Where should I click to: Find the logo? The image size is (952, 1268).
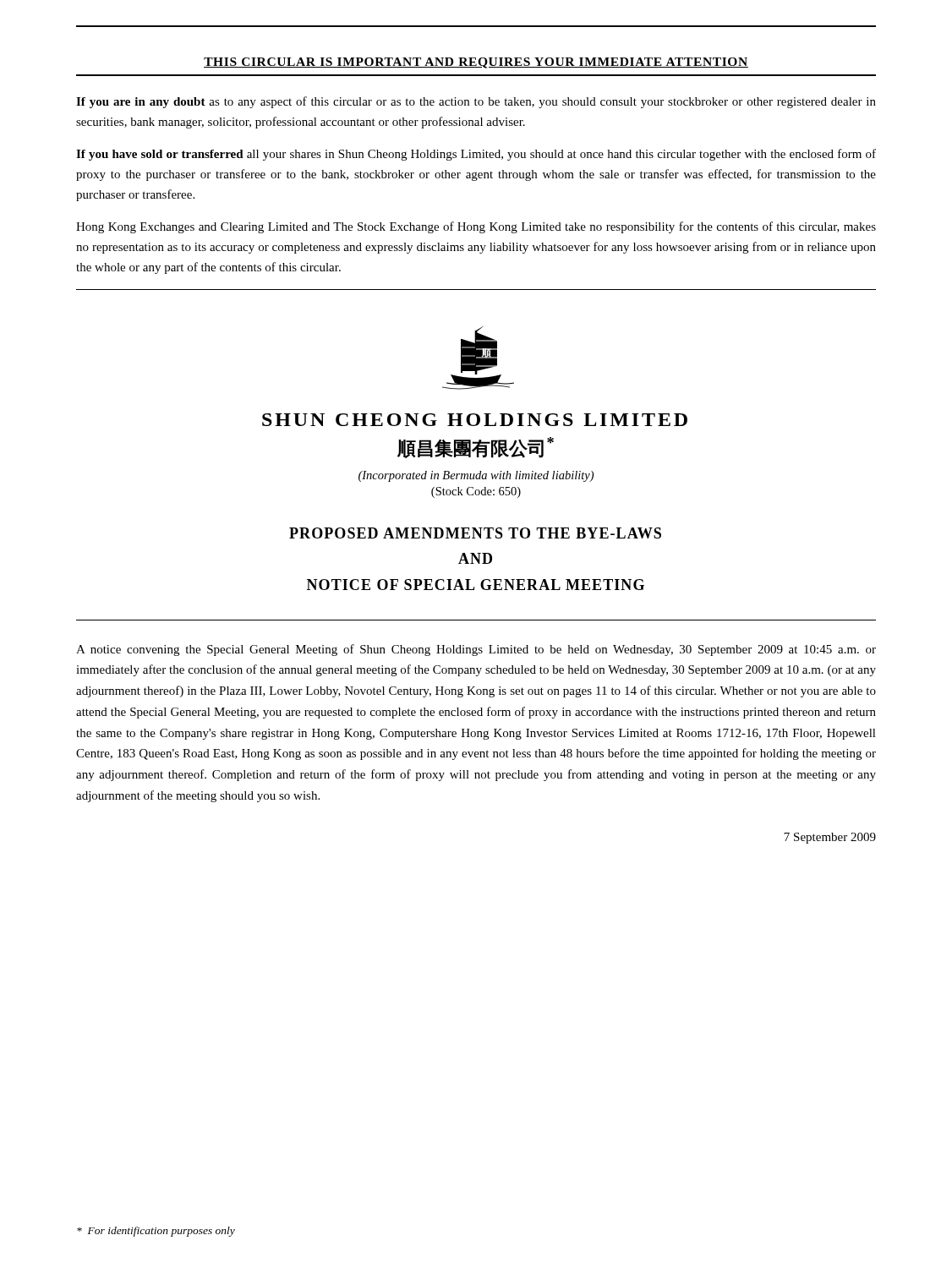coord(476,358)
